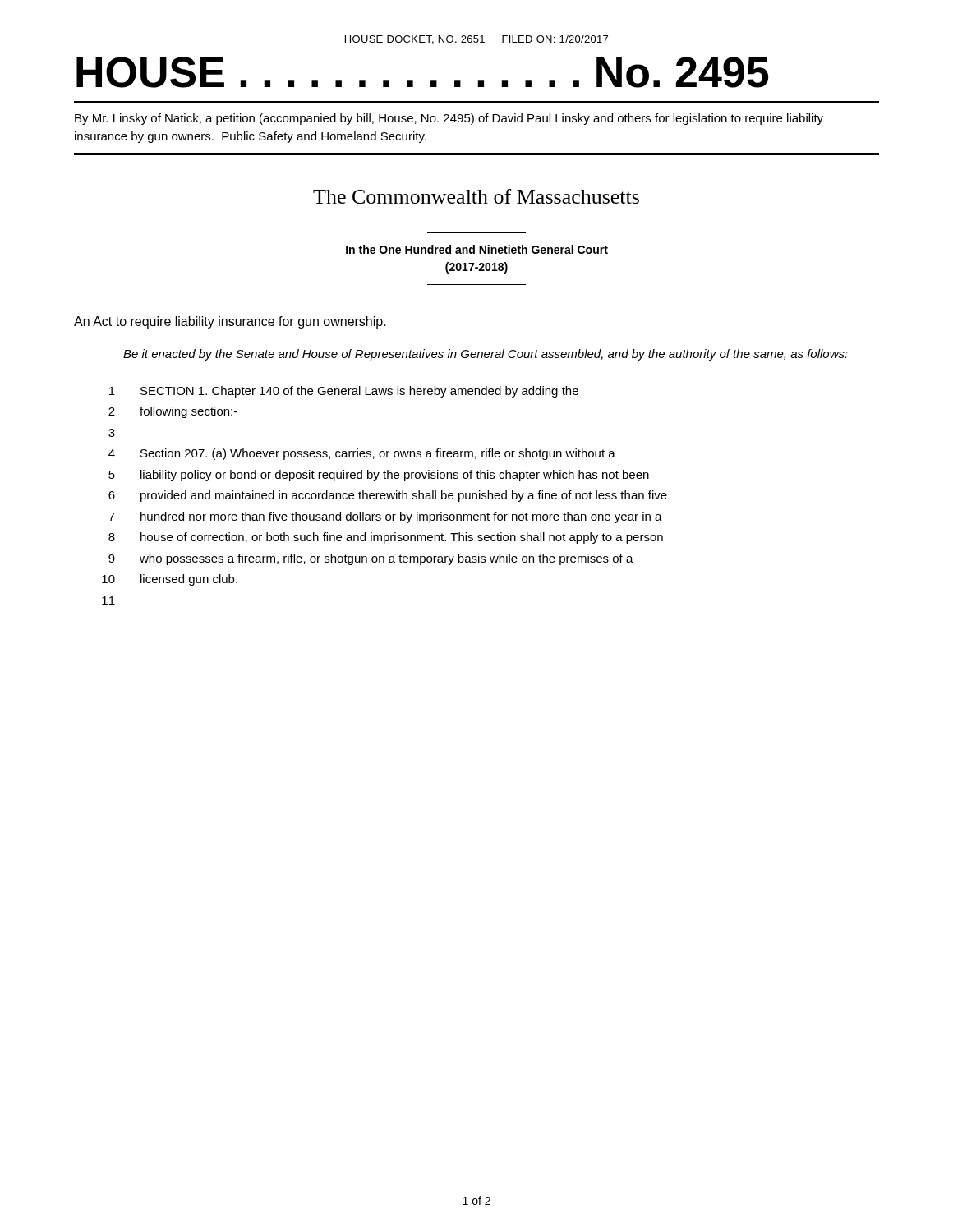Click where it says "The Commonwealth of Massachusetts"
The width and height of the screenshot is (953, 1232).
coord(476,197)
